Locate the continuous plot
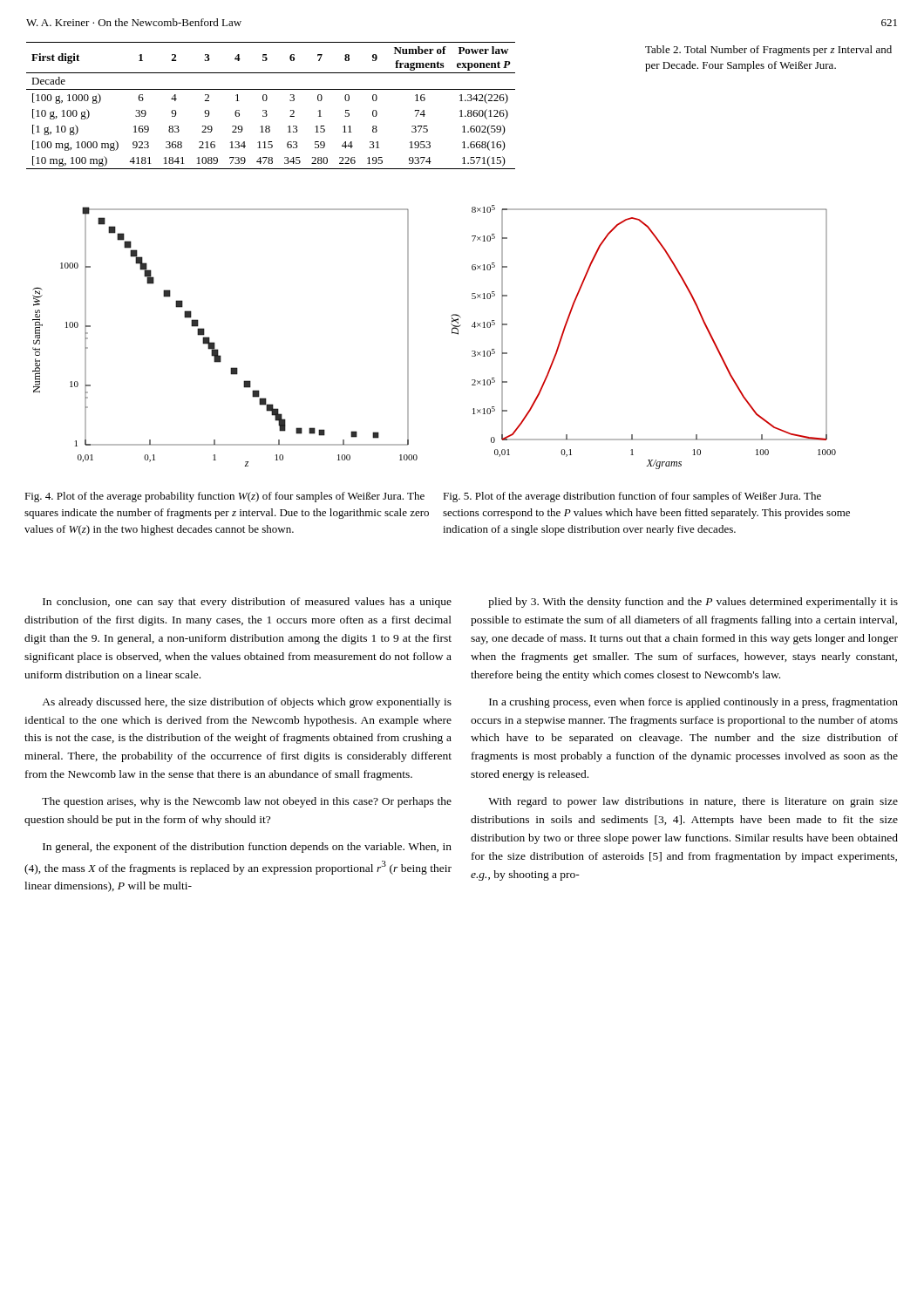 [648, 337]
